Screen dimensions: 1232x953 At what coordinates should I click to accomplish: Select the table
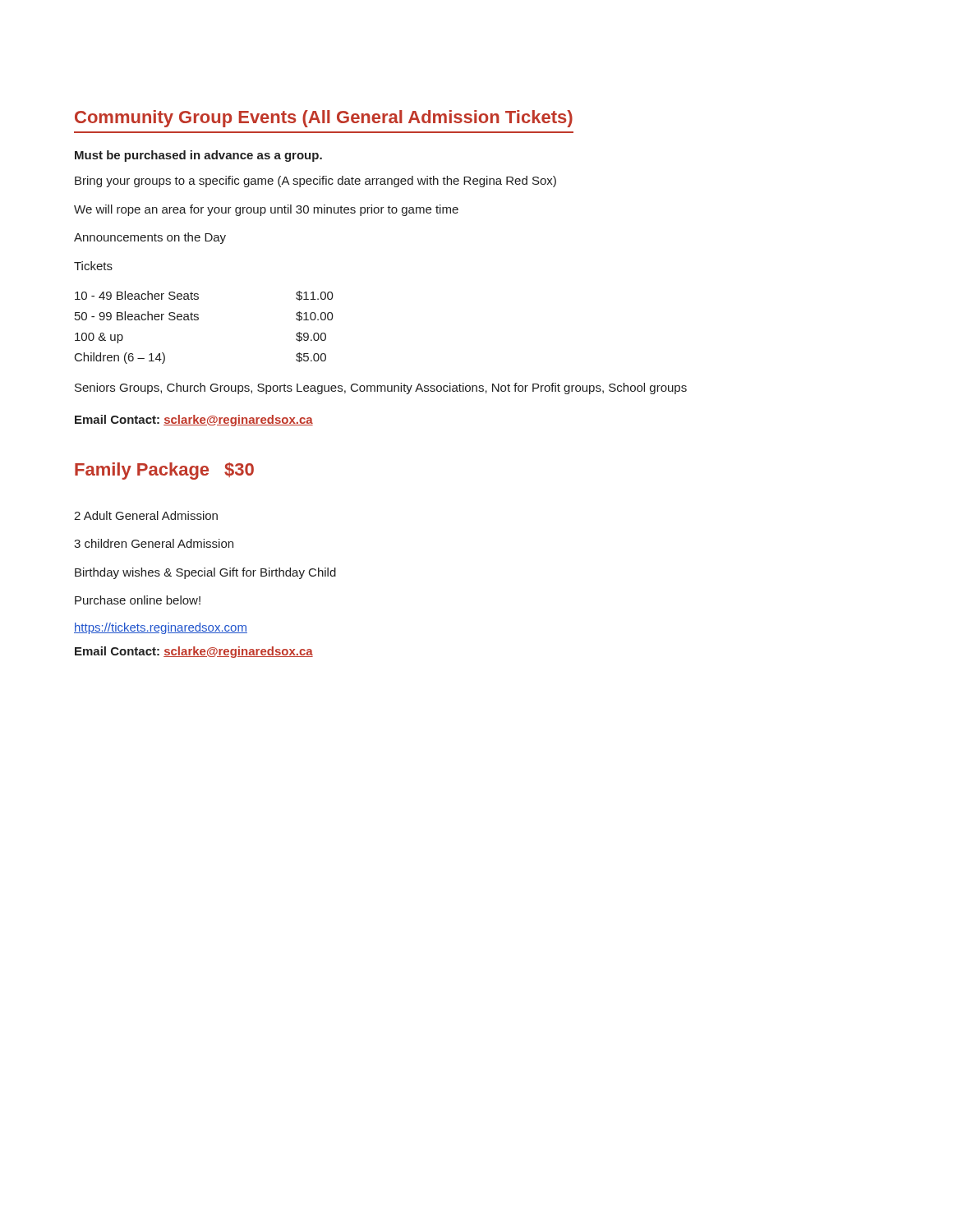pyautogui.click(x=476, y=326)
